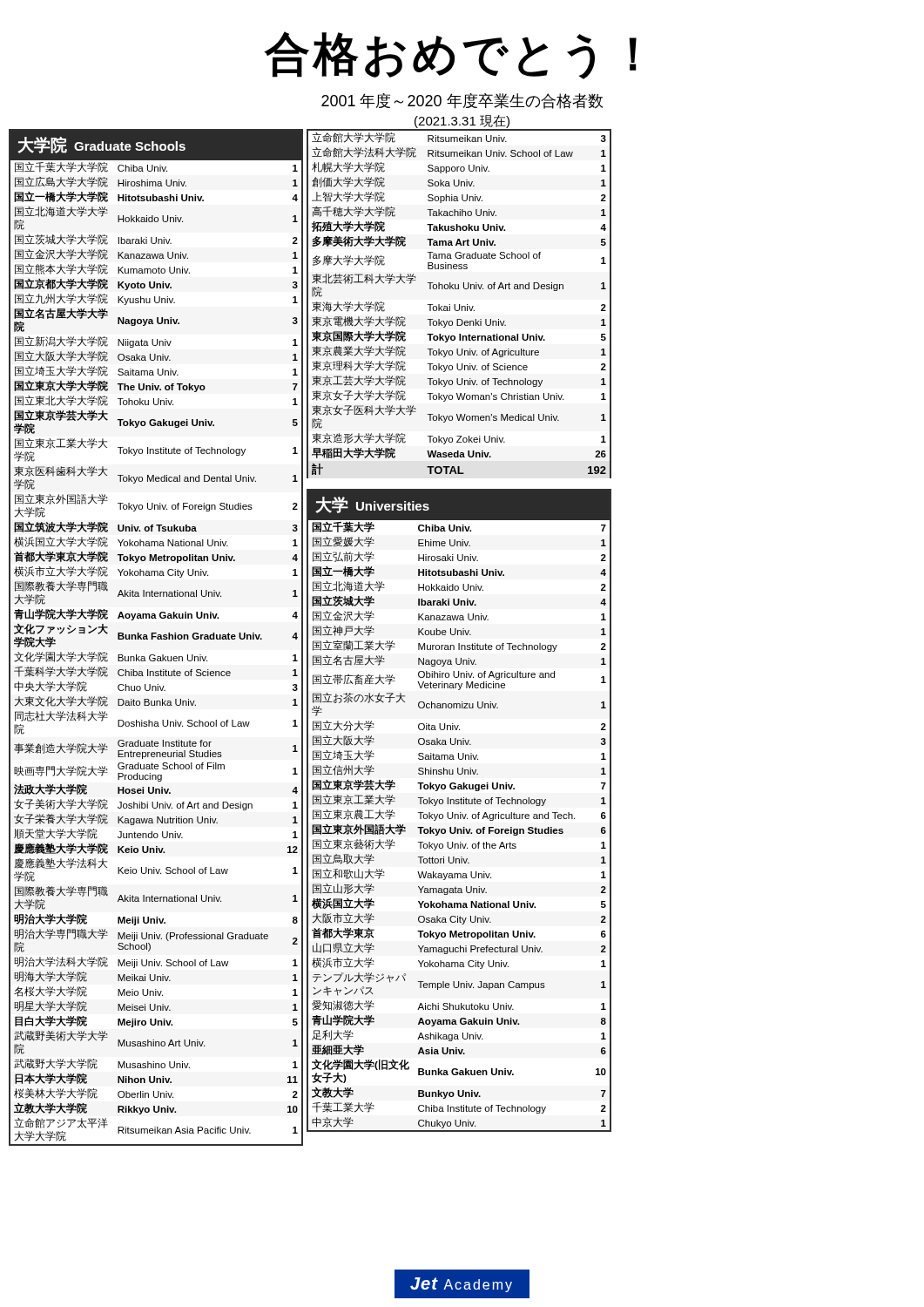Find the text that says "(2021.3.31 現在)"
This screenshot has height=1307, width=924.
point(462,121)
